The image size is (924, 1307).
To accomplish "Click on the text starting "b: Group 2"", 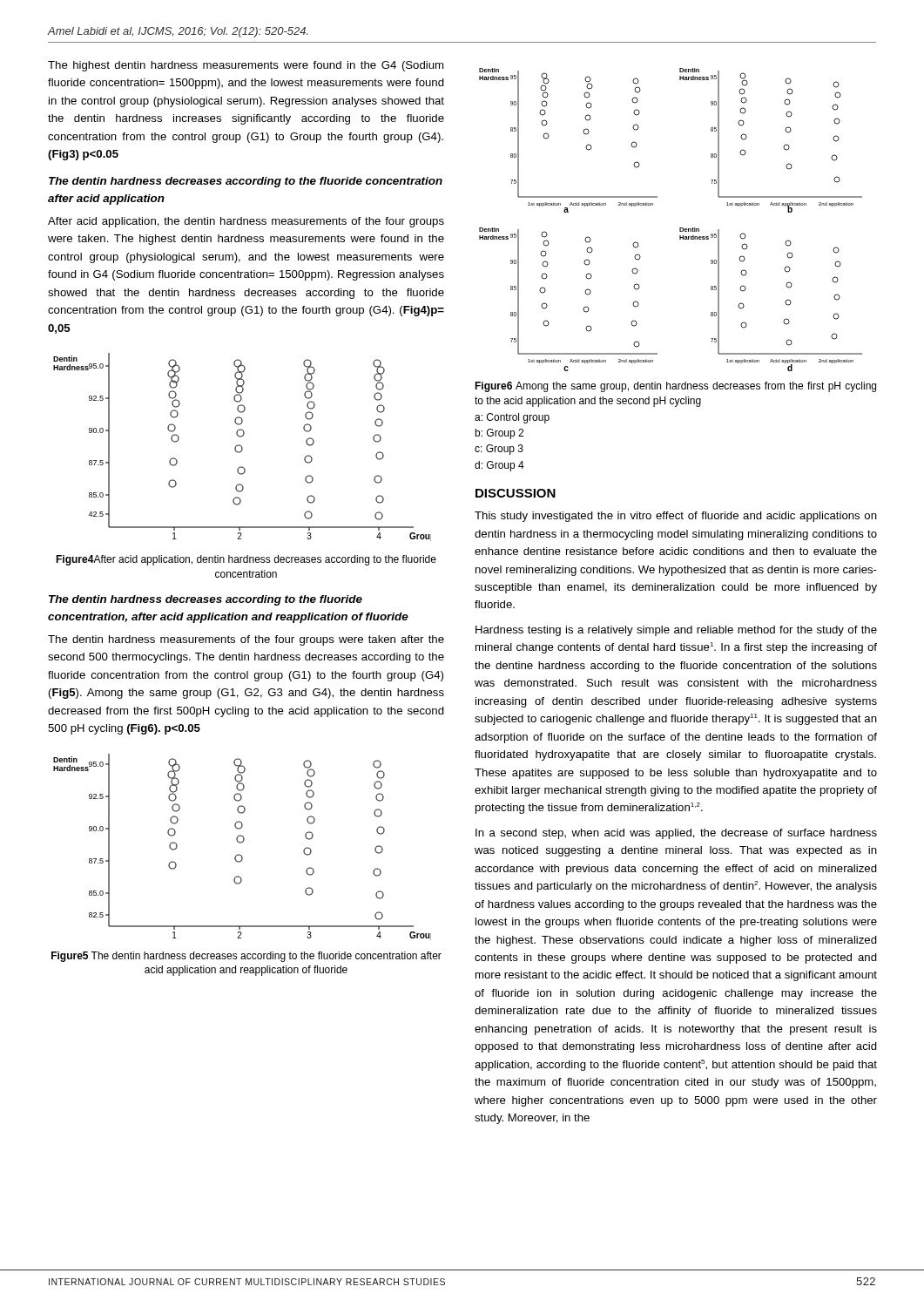I will click(x=499, y=433).
